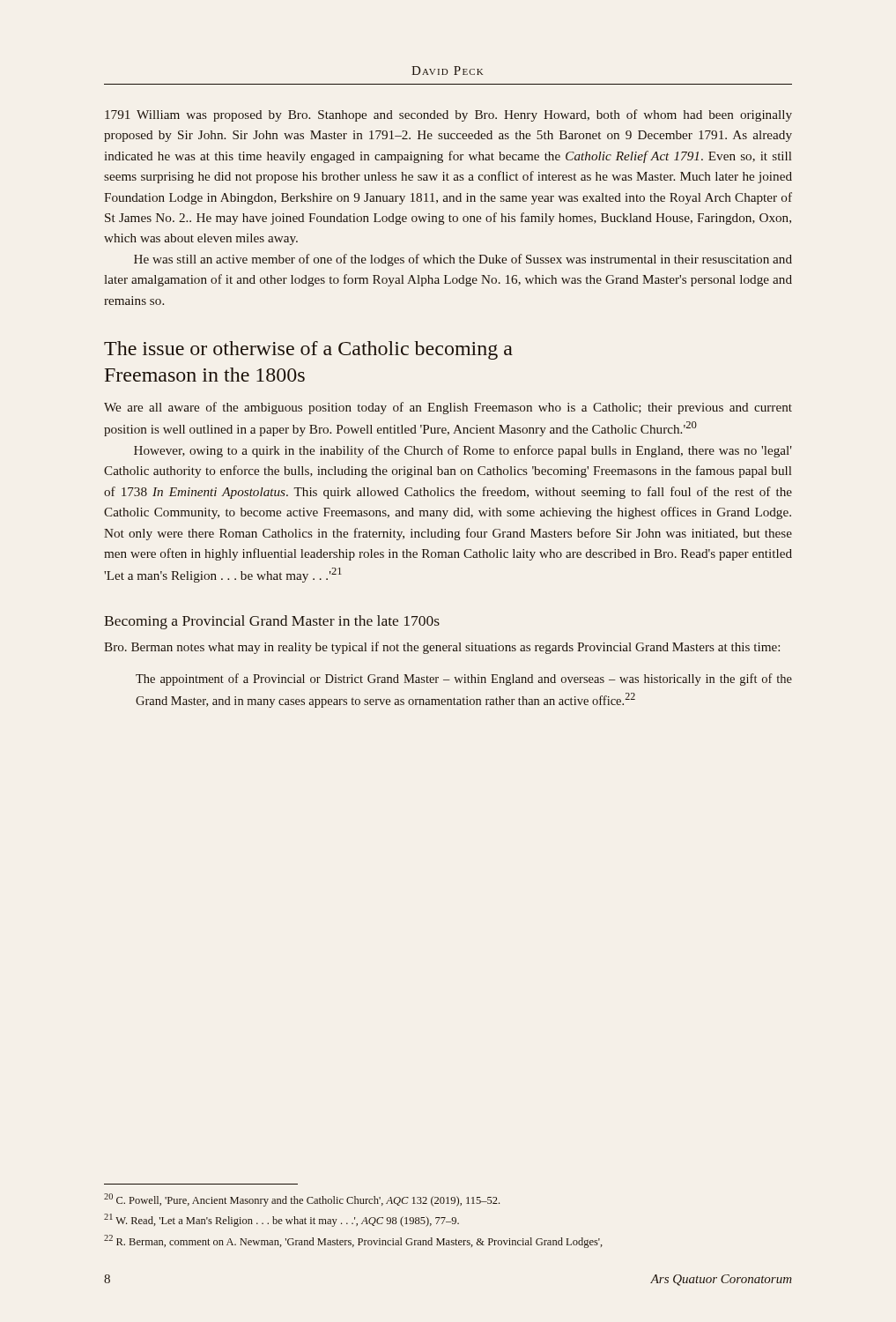
Task: Click the passage that begins "Bro. Berman notes what may in"
Action: tap(448, 646)
